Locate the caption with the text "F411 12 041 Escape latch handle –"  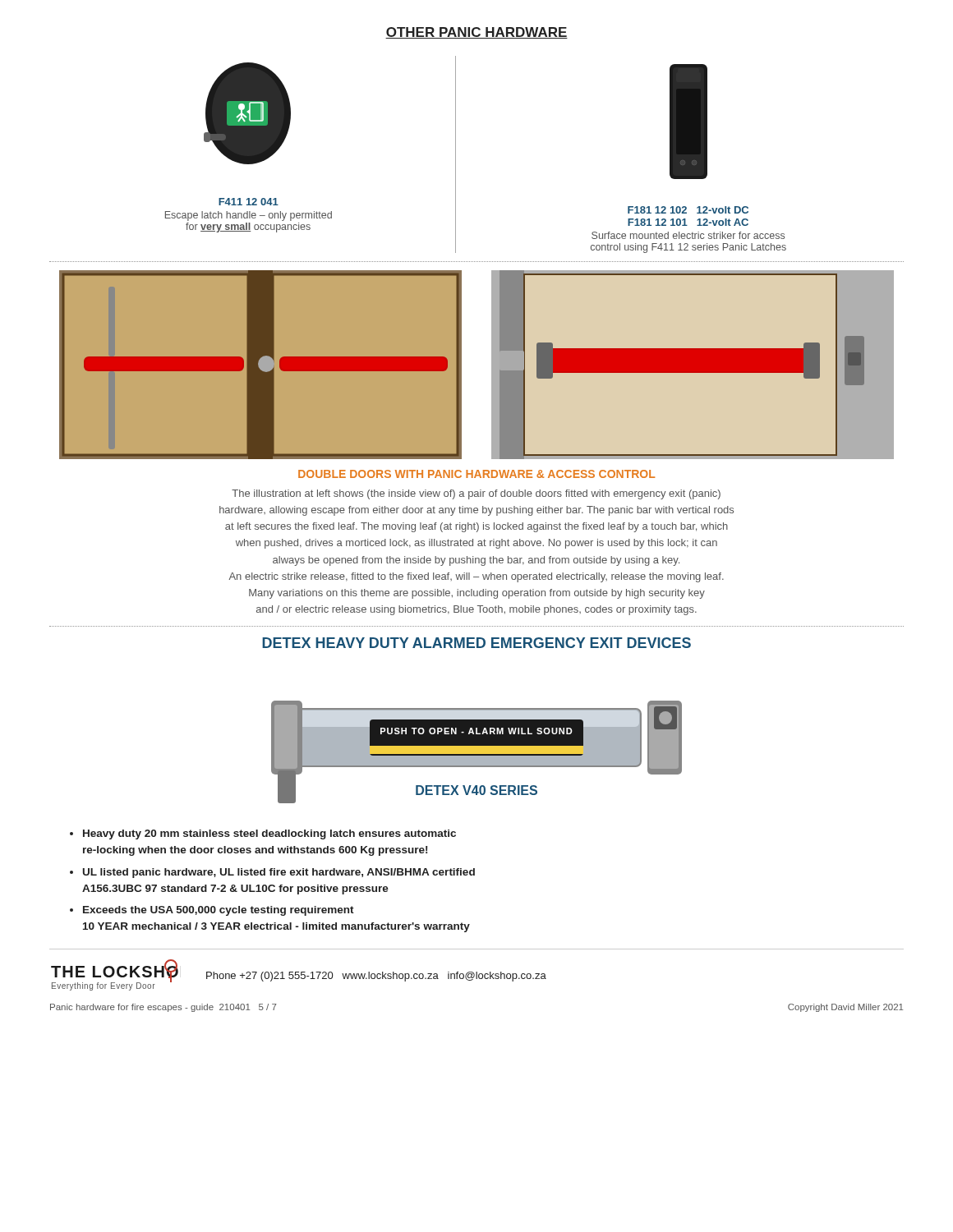point(248,214)
